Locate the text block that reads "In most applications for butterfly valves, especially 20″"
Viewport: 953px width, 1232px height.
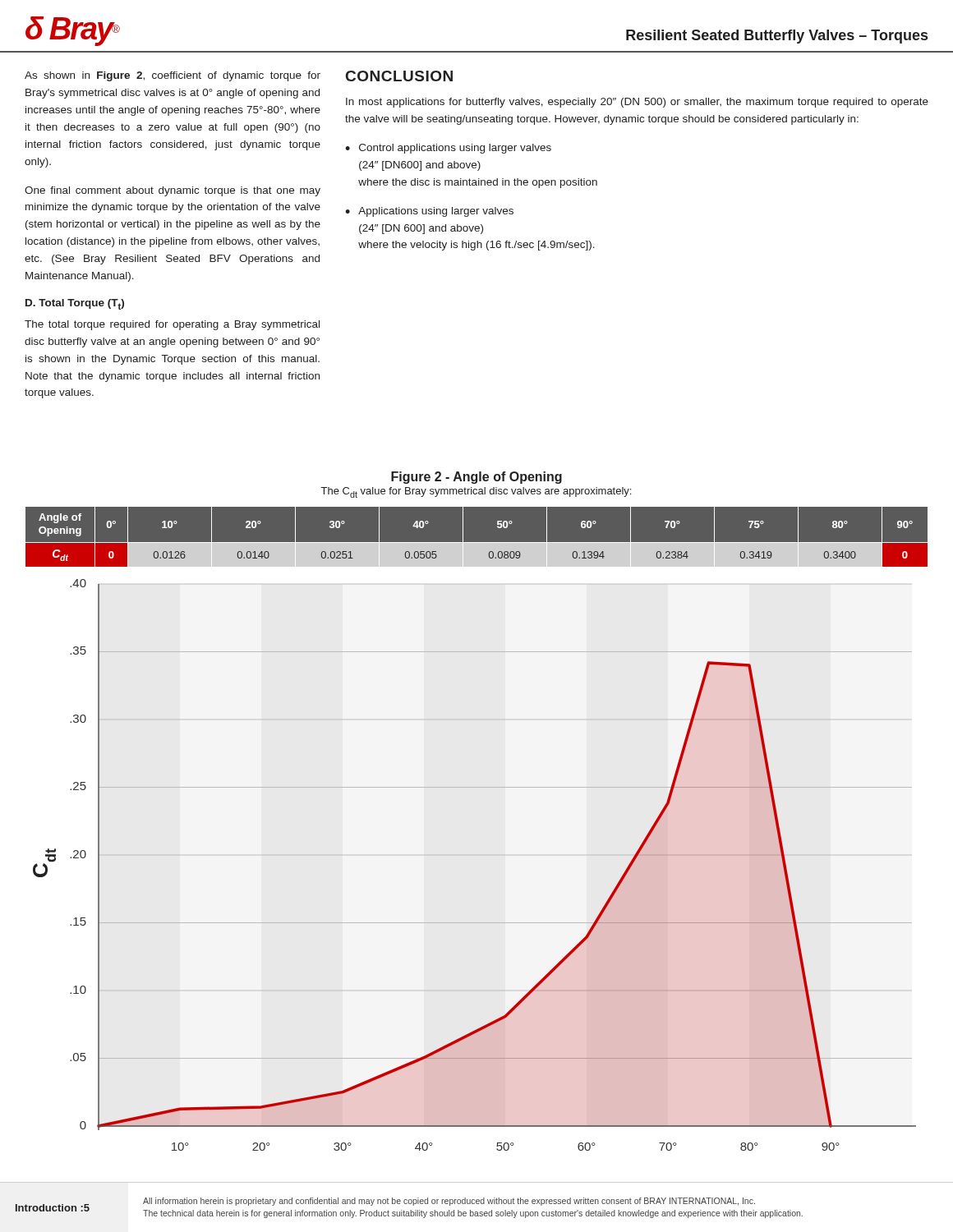pos(637,110)
